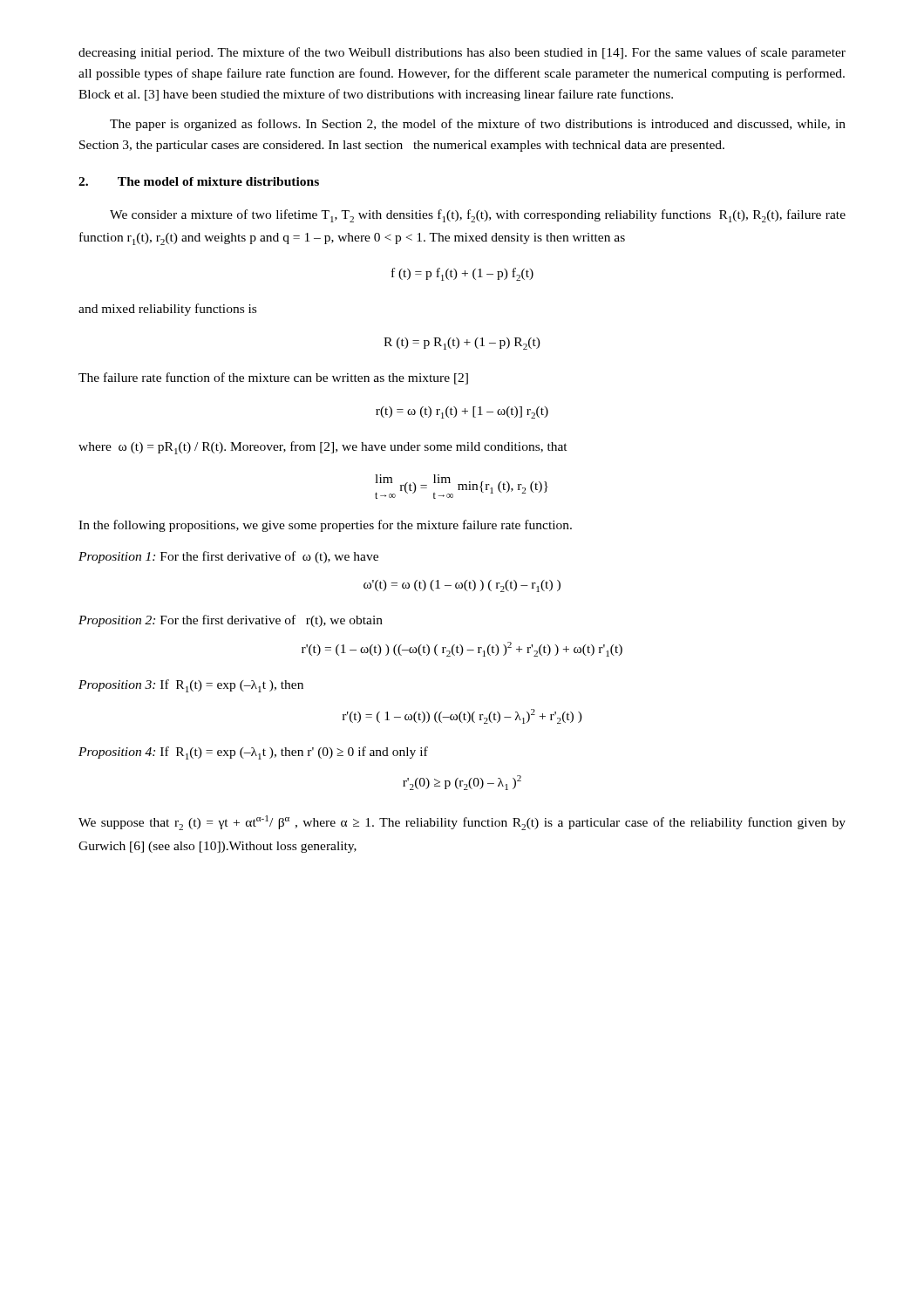The width and height of the screenshot is (924, 1308).
Task: Locate the region starting "Proposition 2: For the first derivative"
Action: [231, 621]
